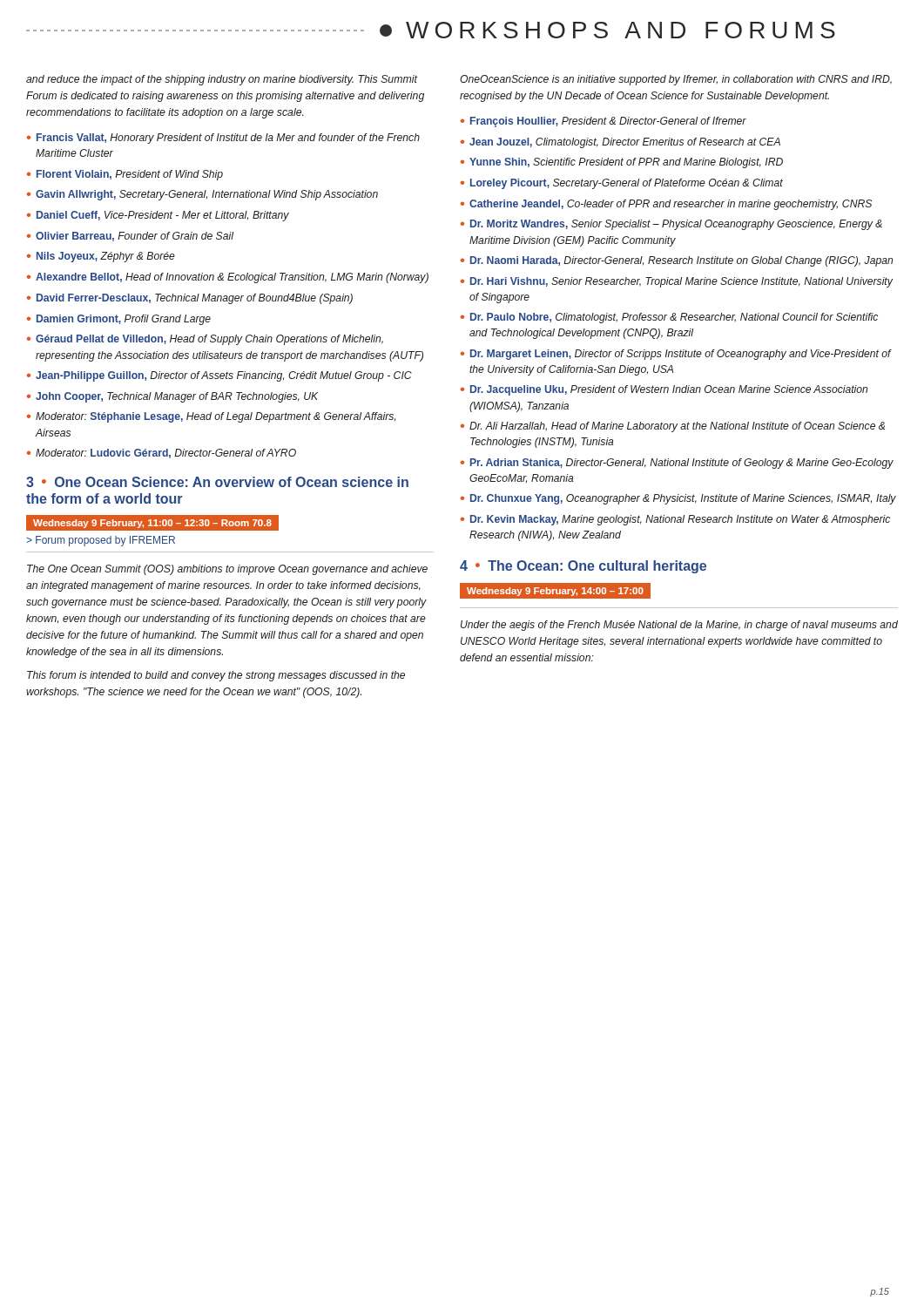Image resolution: width=924 pixels, height=1307 pixels.
Task: Select the list item that reads "• Dr. Ali"
Action: click(x=679, y=434)
